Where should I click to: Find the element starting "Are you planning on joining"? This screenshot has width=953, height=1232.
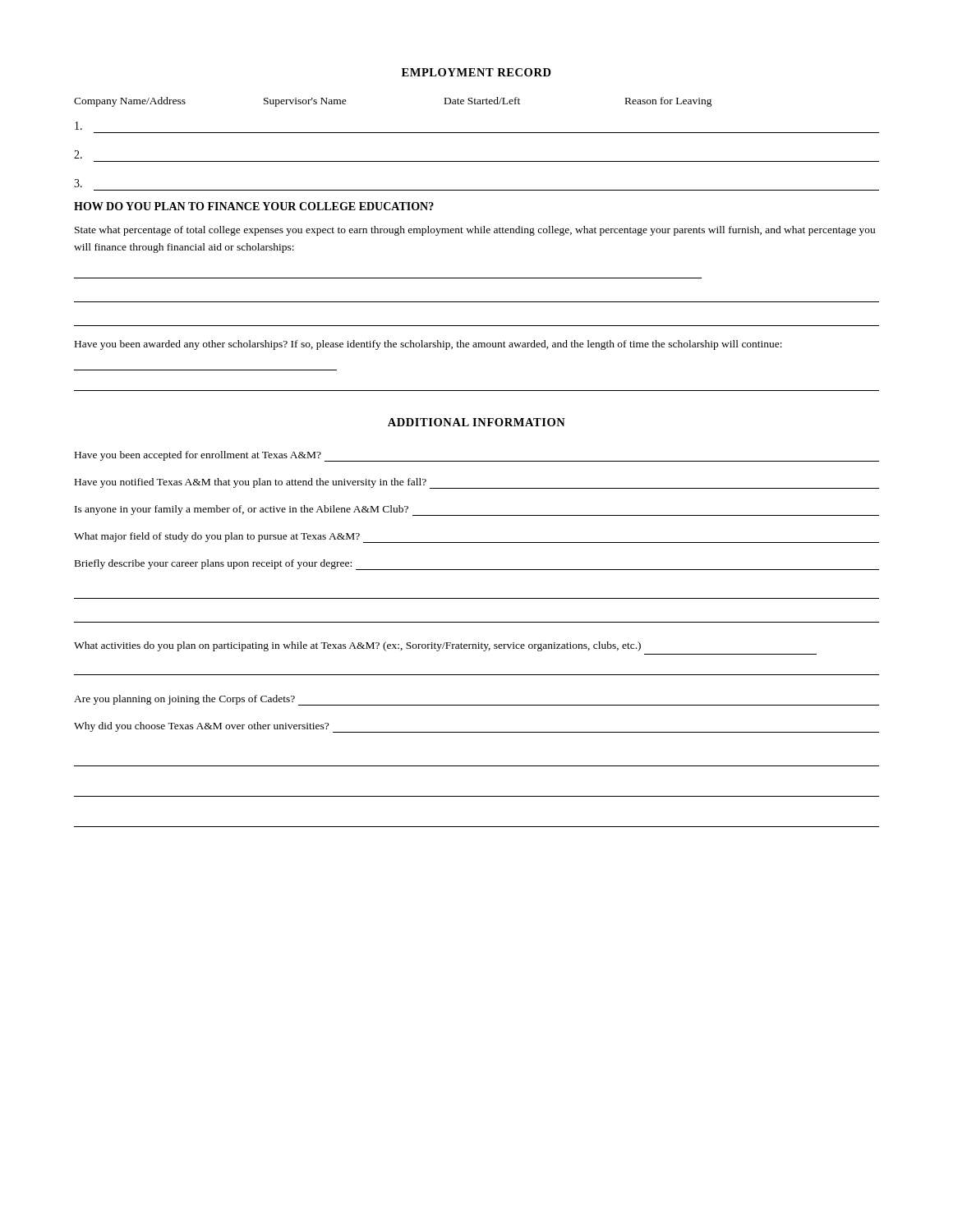[x=476, y=697]
